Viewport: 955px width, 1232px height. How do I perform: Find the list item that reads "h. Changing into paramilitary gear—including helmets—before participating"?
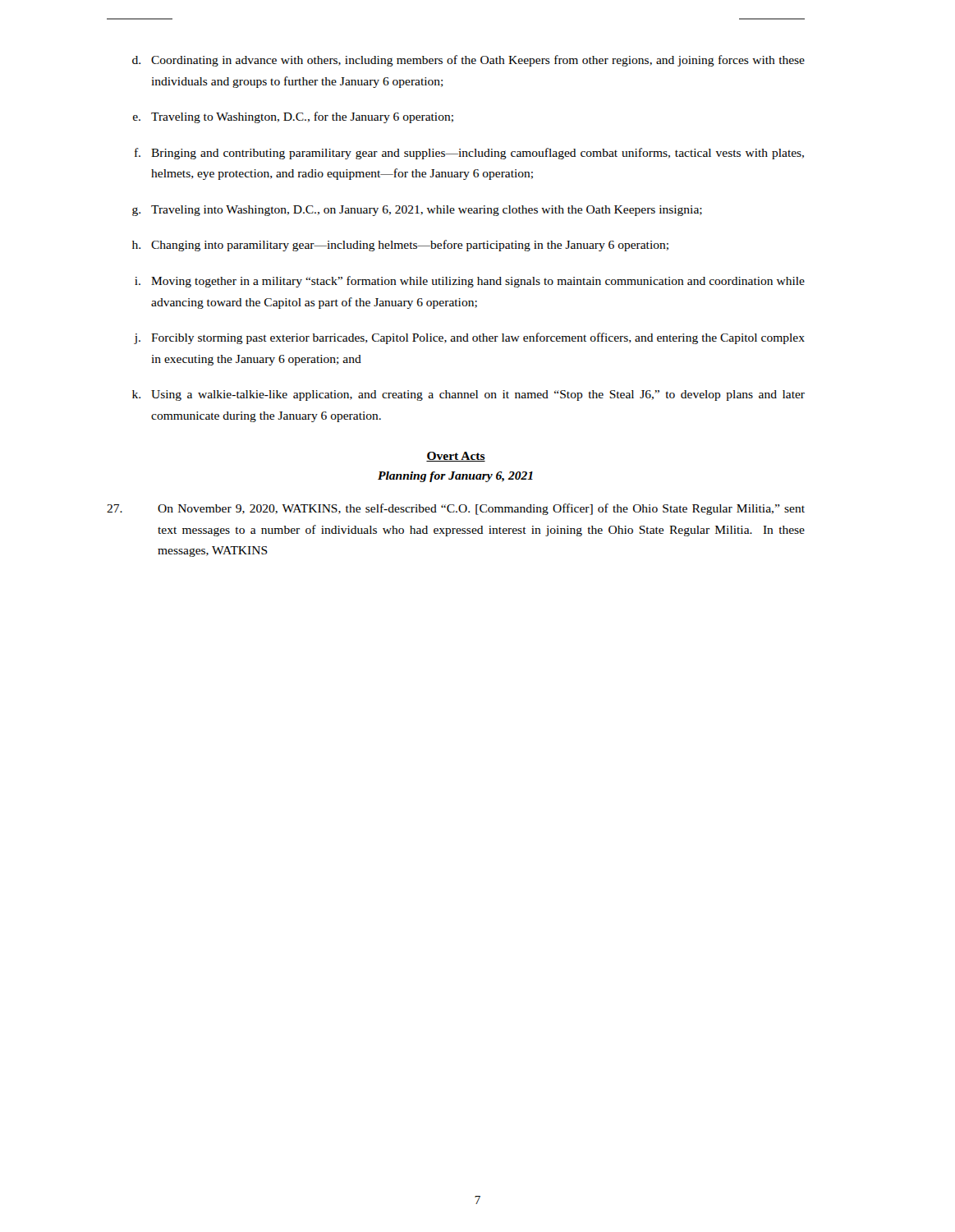coord(456,245)
